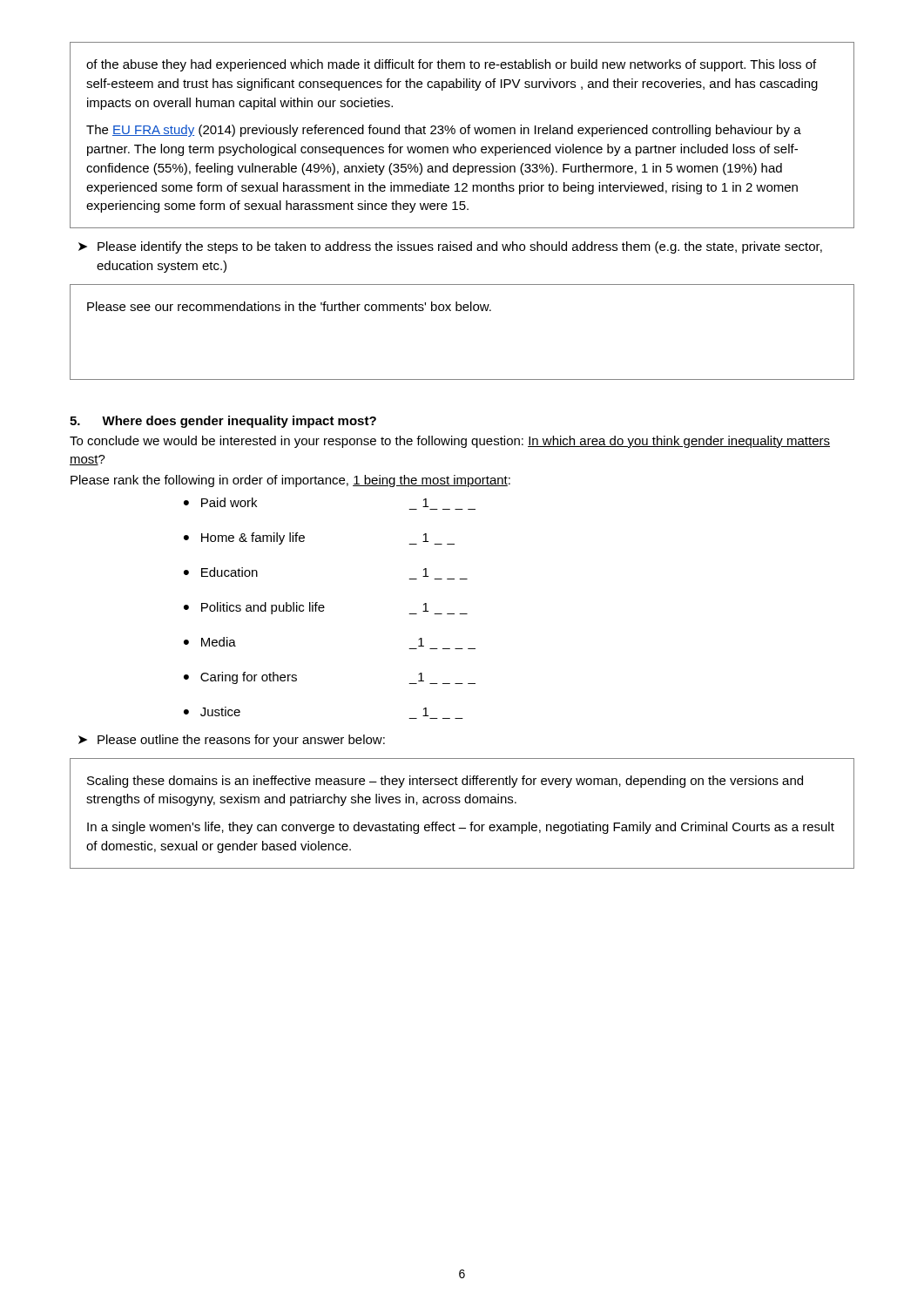Select the list item that says "• Politics and public life _ 1"

pos(325,607)
